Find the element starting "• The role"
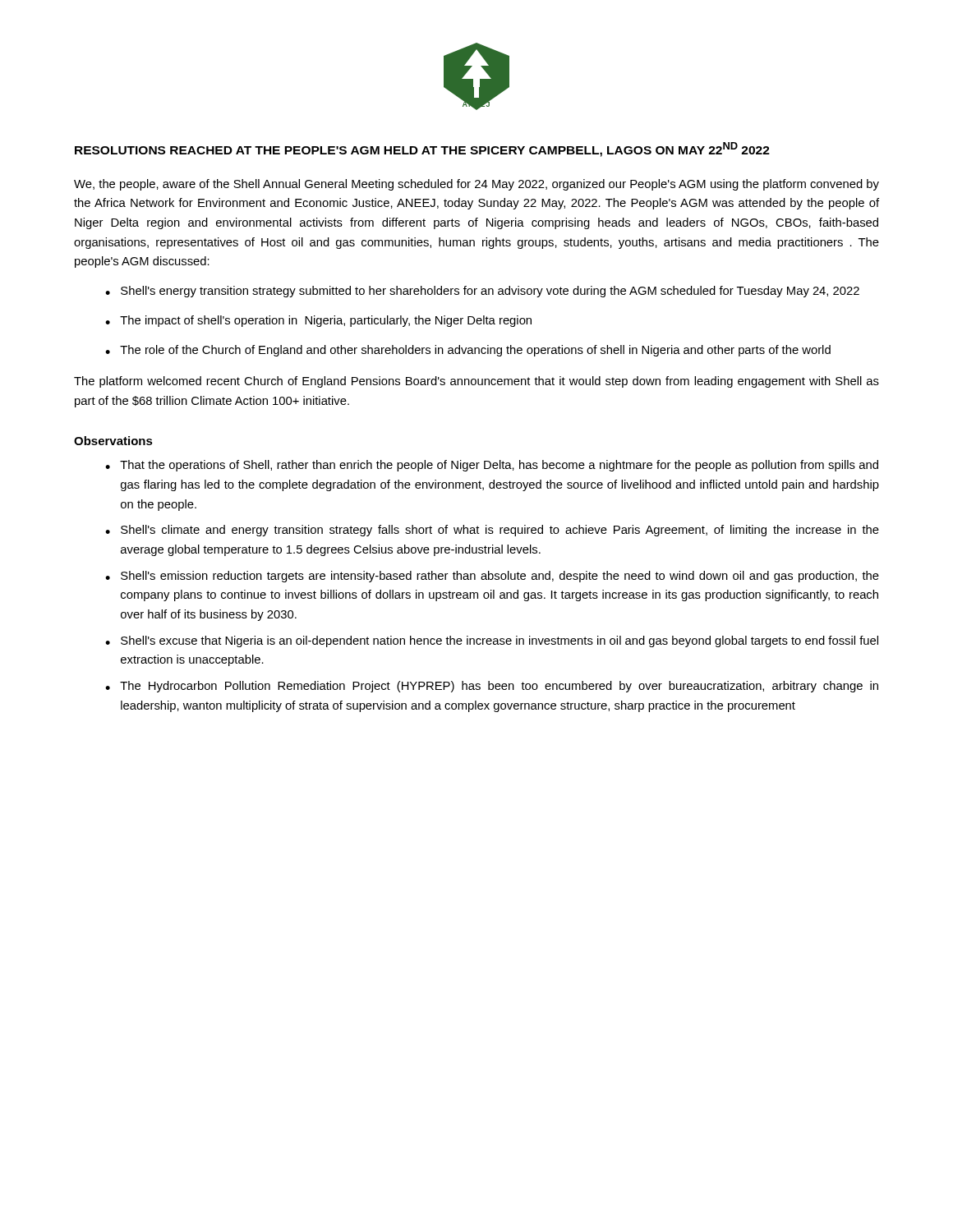This screenshot has height=1232, width=953. (x=492, y=352)
